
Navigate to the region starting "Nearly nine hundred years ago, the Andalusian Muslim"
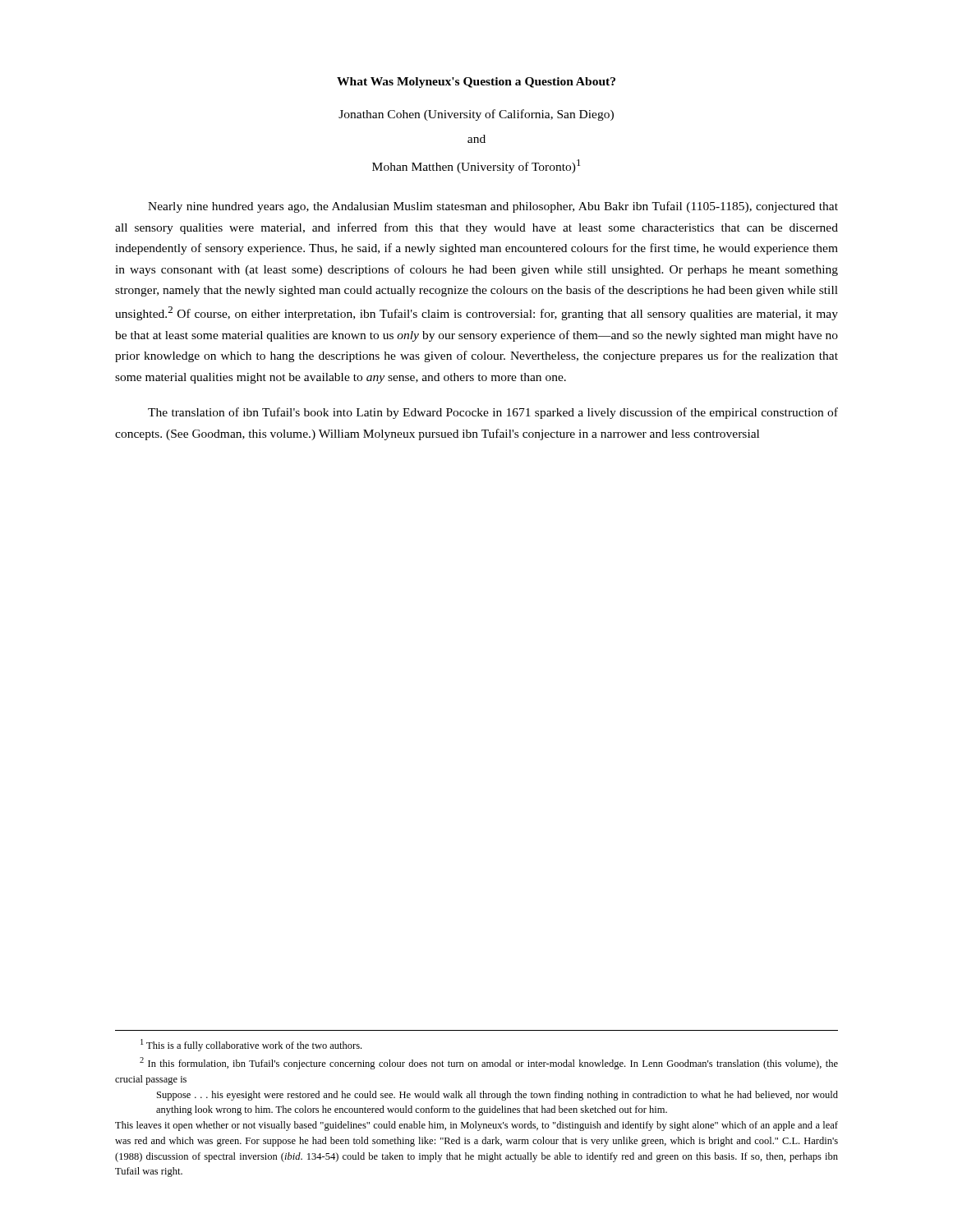(476, 291)
